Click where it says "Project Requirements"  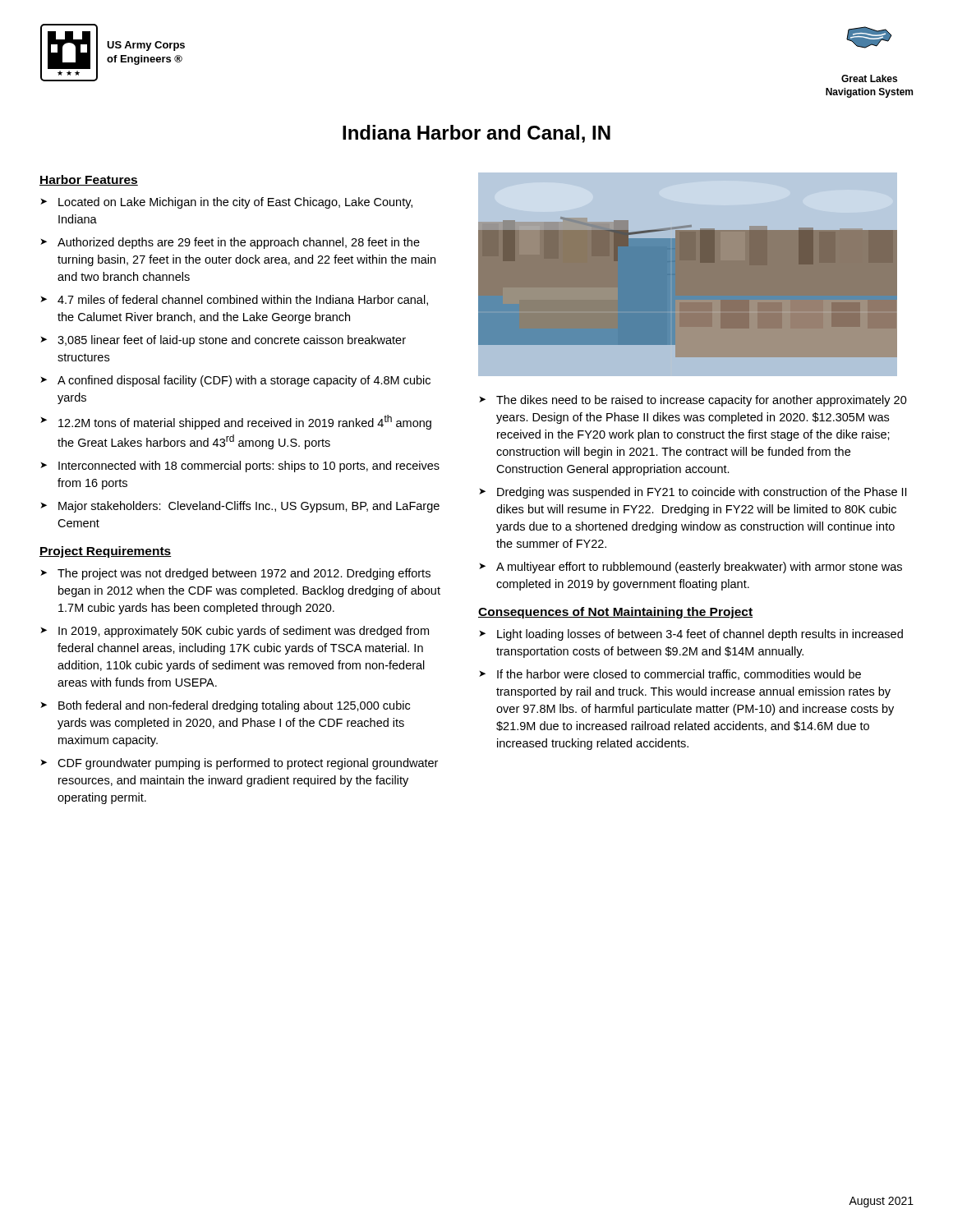pyautogui.click(x=105, y=551)
